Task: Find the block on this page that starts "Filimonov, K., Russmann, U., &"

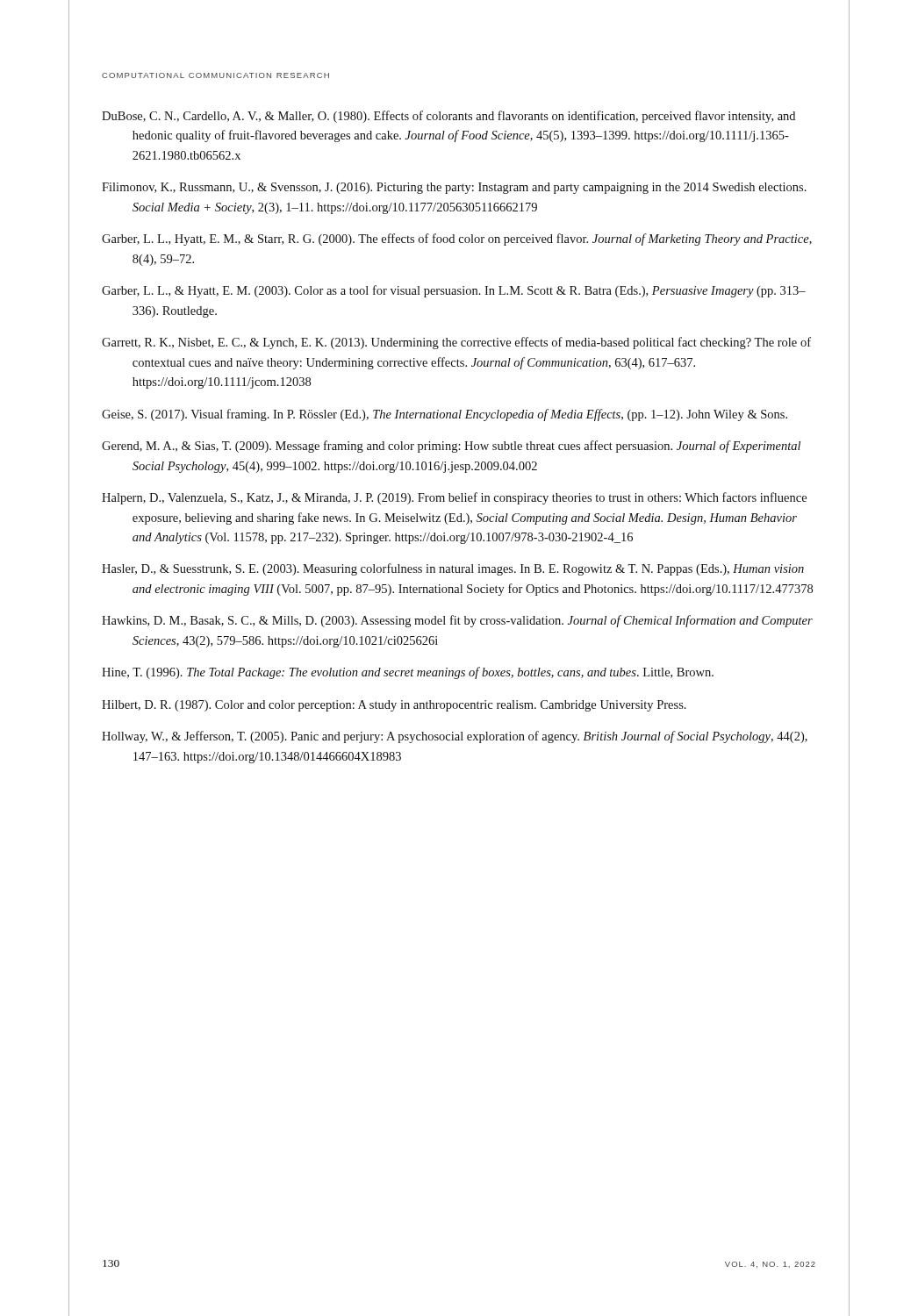Action: click(x=454, y=197)
